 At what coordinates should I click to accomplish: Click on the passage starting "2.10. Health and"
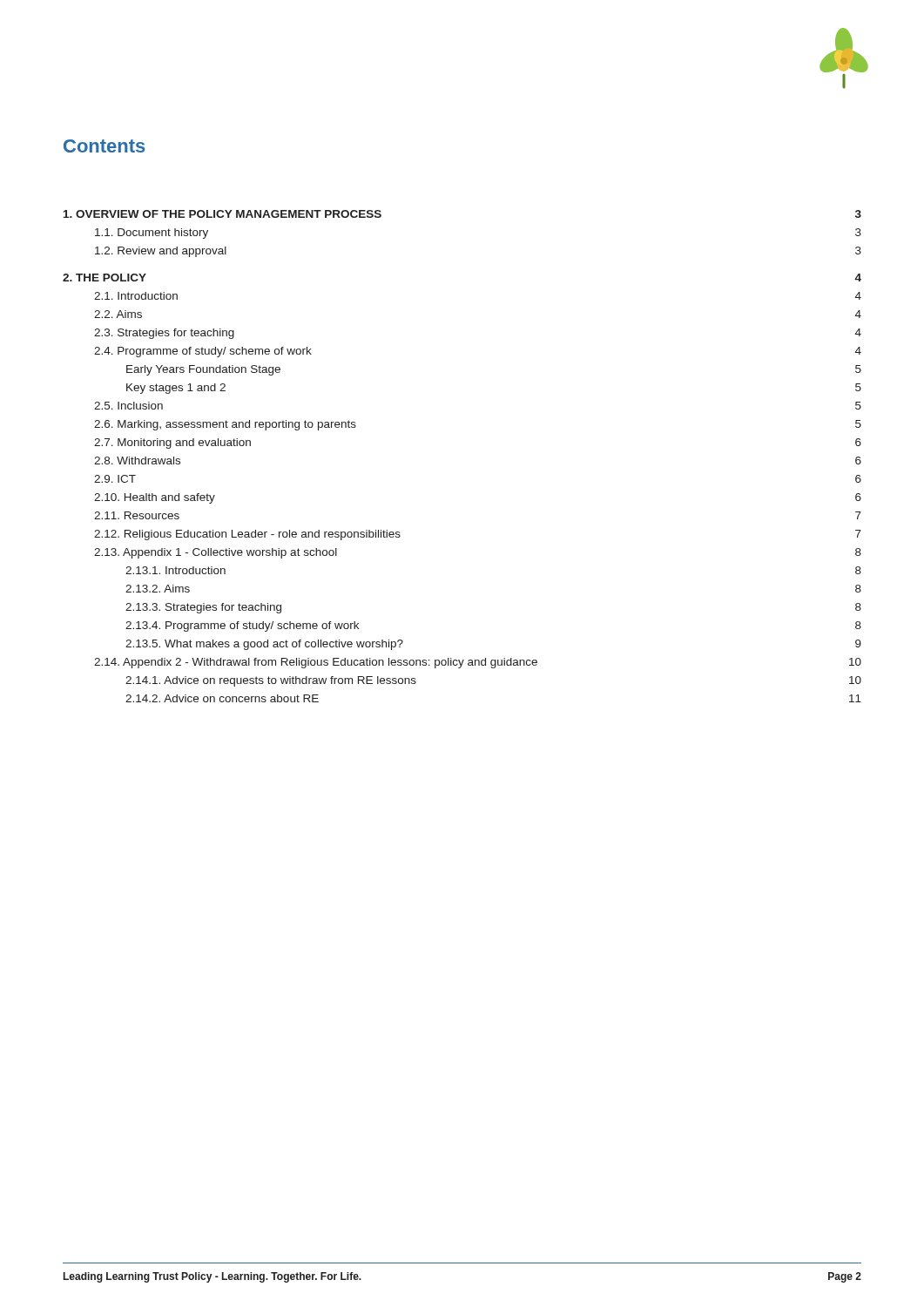[x=153, y=498]
